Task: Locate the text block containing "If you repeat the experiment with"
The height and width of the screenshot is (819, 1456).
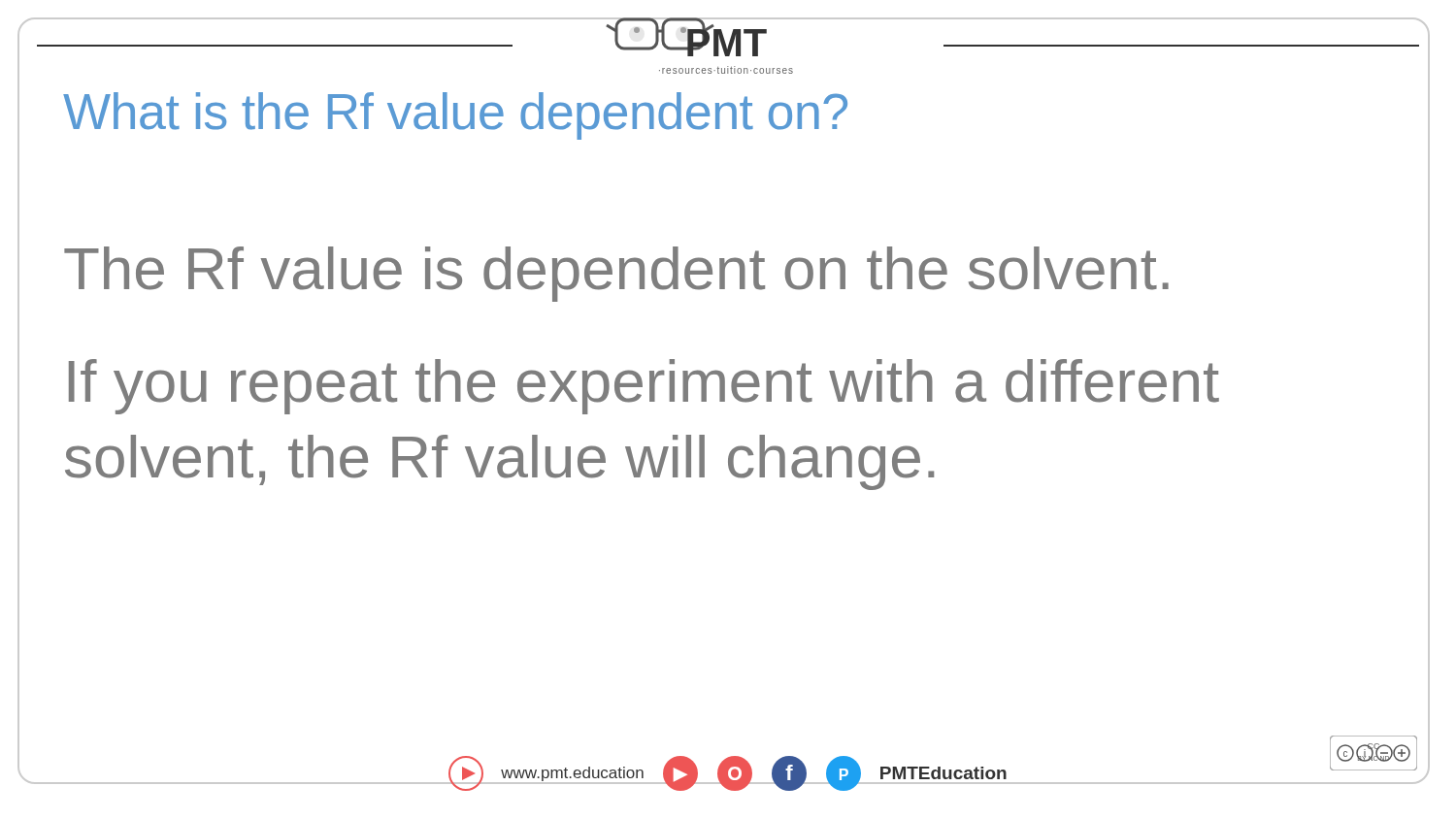Action: click(x=641, y=419)
